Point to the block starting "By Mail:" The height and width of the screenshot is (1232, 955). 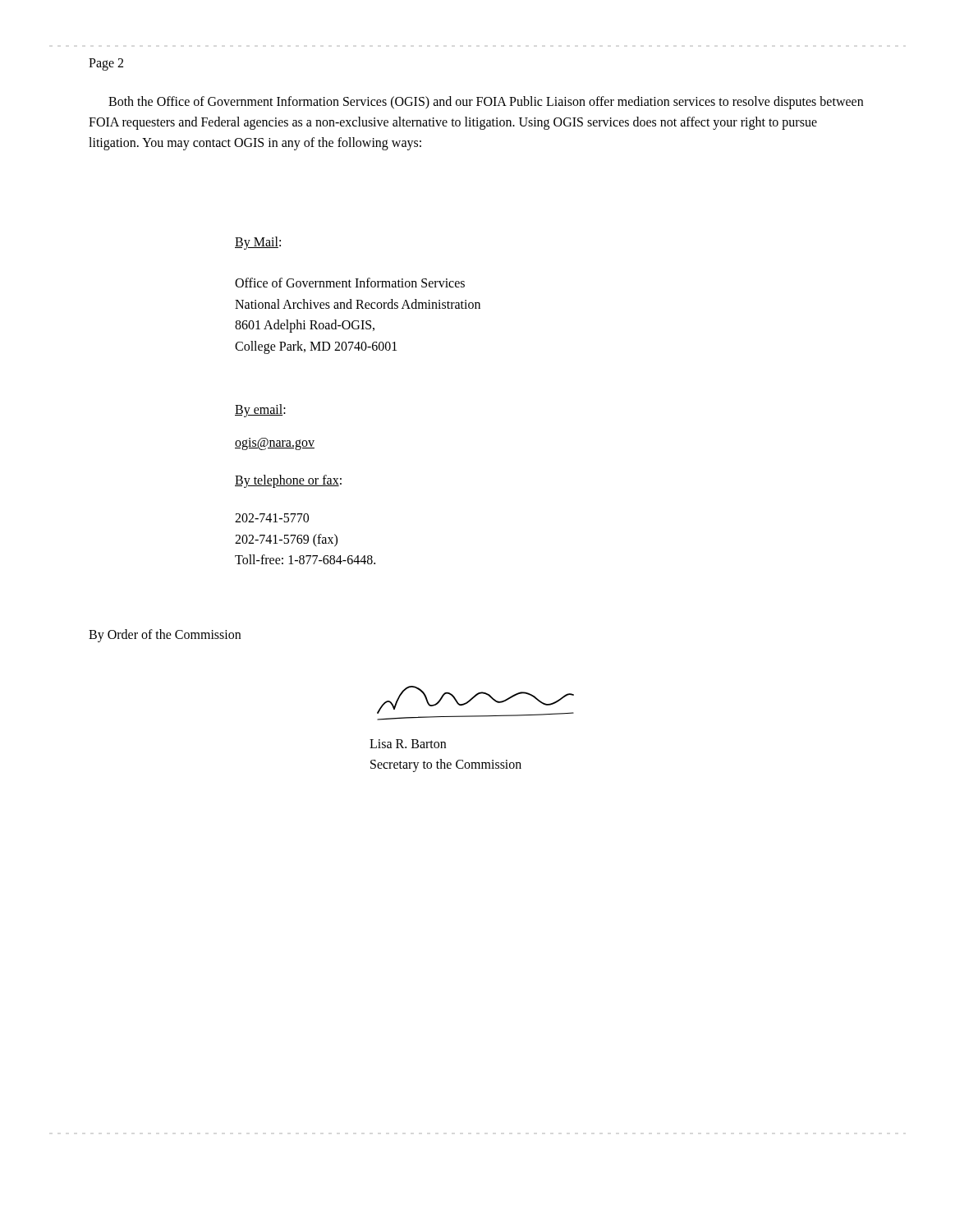click(258, 242)
